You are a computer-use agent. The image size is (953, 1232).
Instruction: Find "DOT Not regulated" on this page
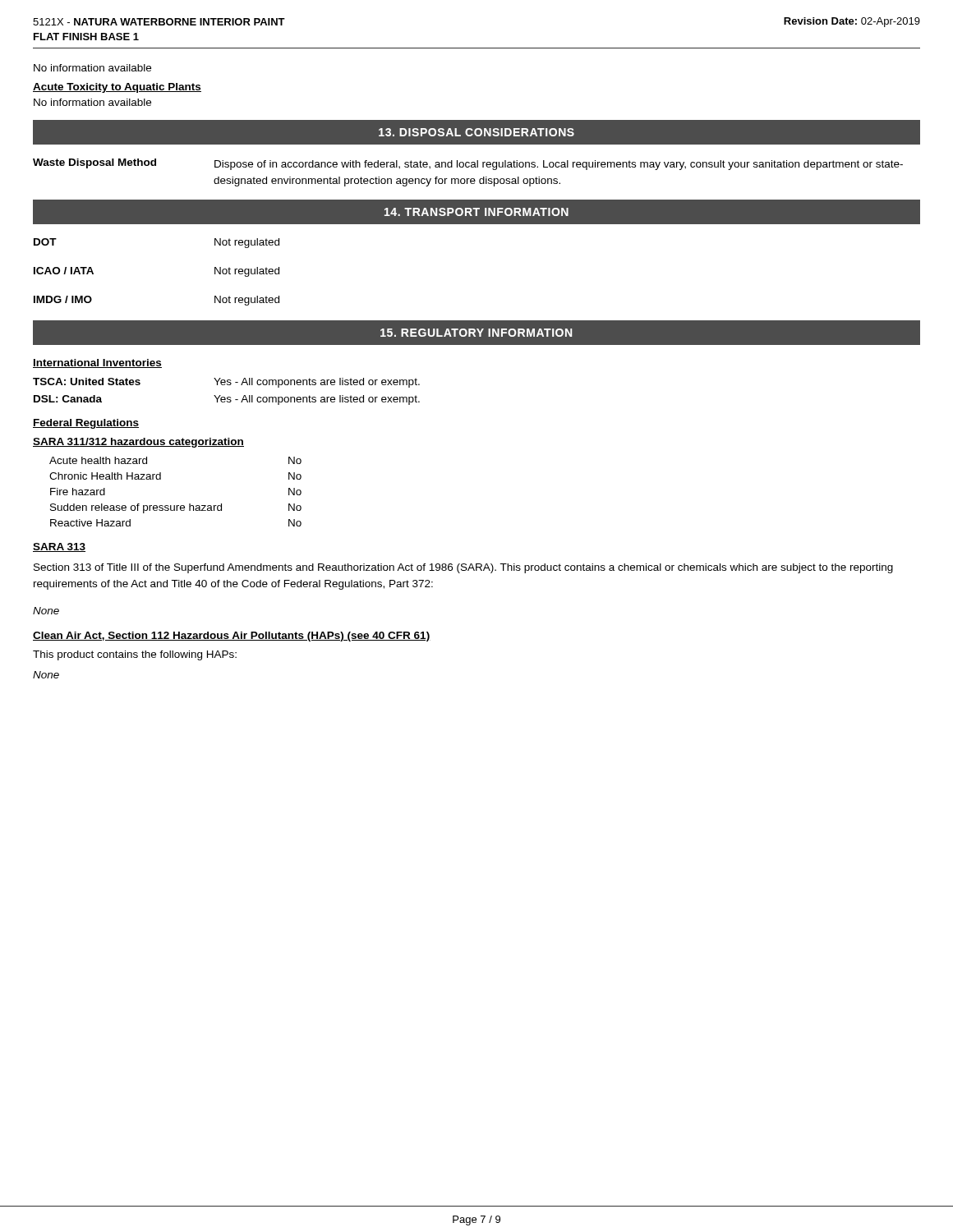pos(49,243)
